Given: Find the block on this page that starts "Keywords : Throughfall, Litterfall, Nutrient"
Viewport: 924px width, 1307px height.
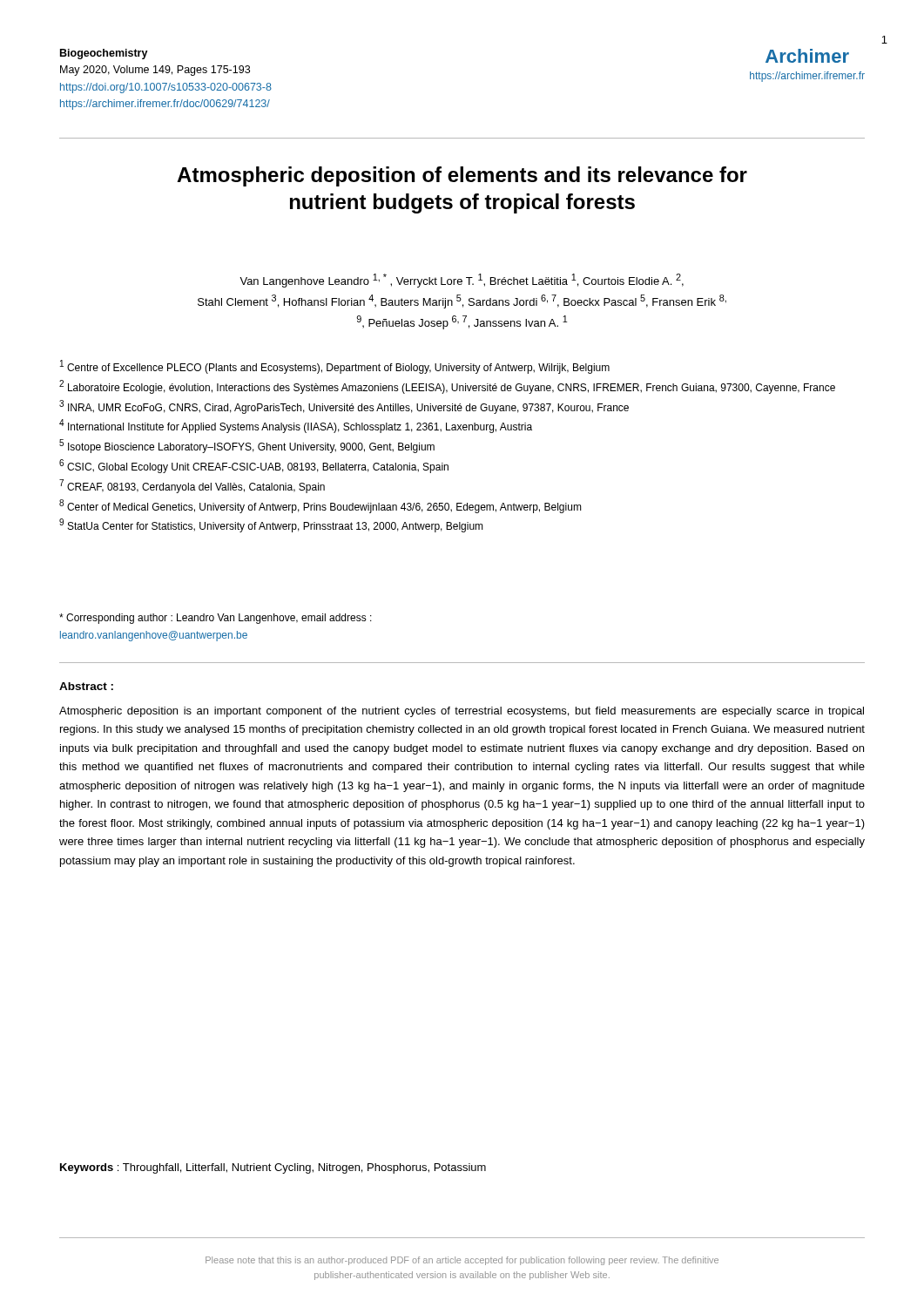Looking at the screenshot, I should tap(273, 1167).
